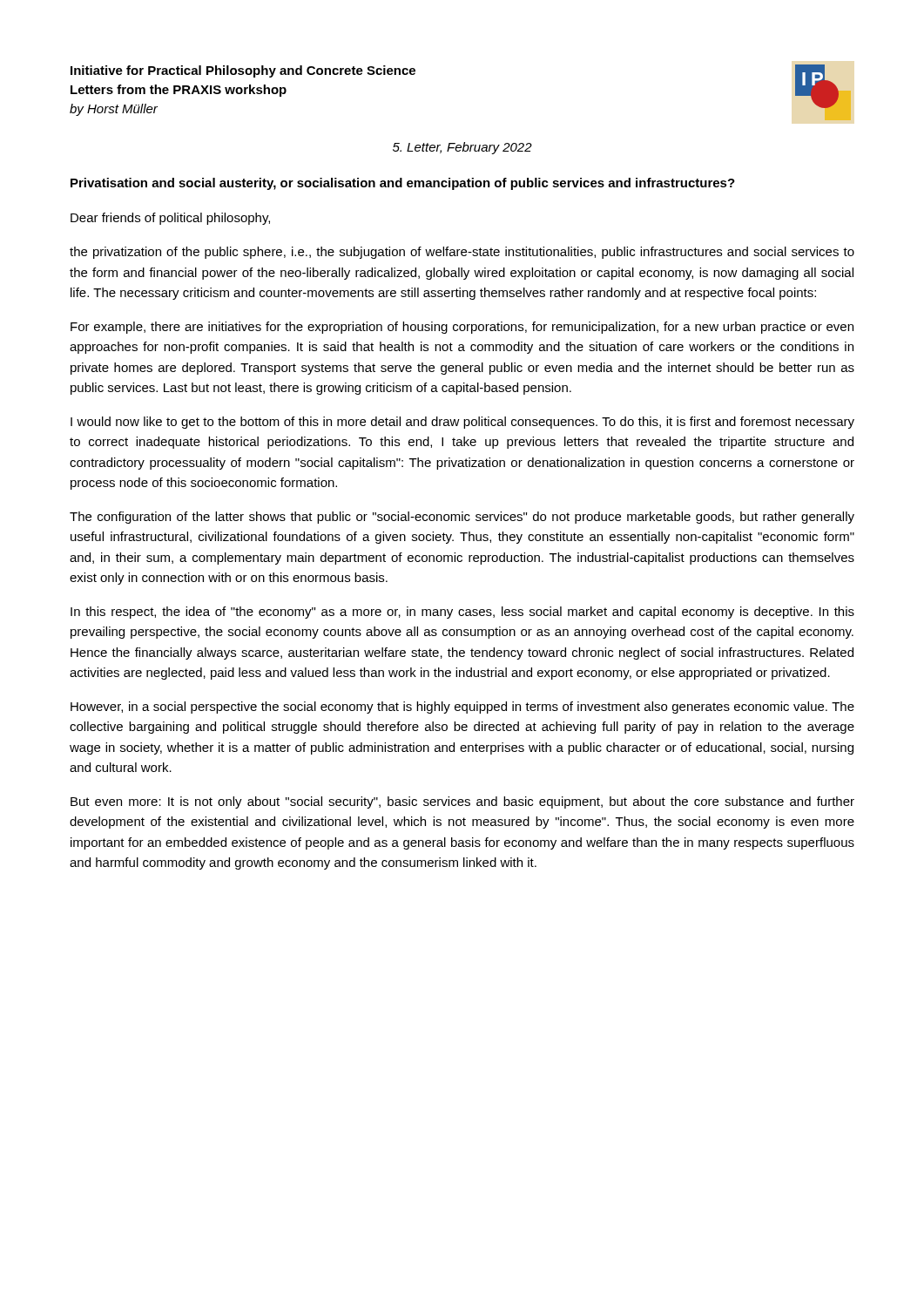The height and width of the screenshot is (1307, 924).
Task: Click on the text block containing "In this respect, the idea of "the economy""
Action: 462,642
